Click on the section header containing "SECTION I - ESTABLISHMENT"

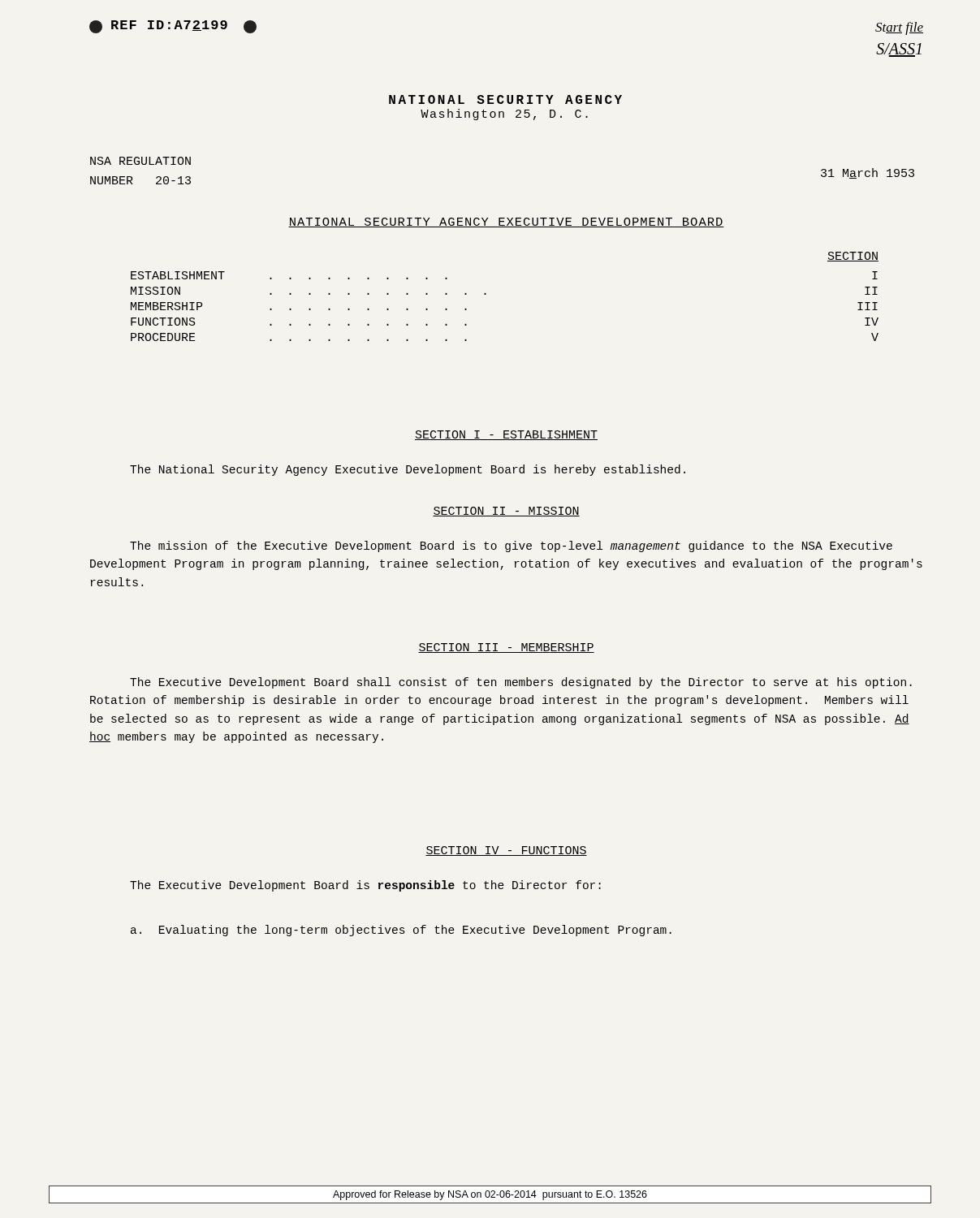pyautogui.click(x=506, y=436)
